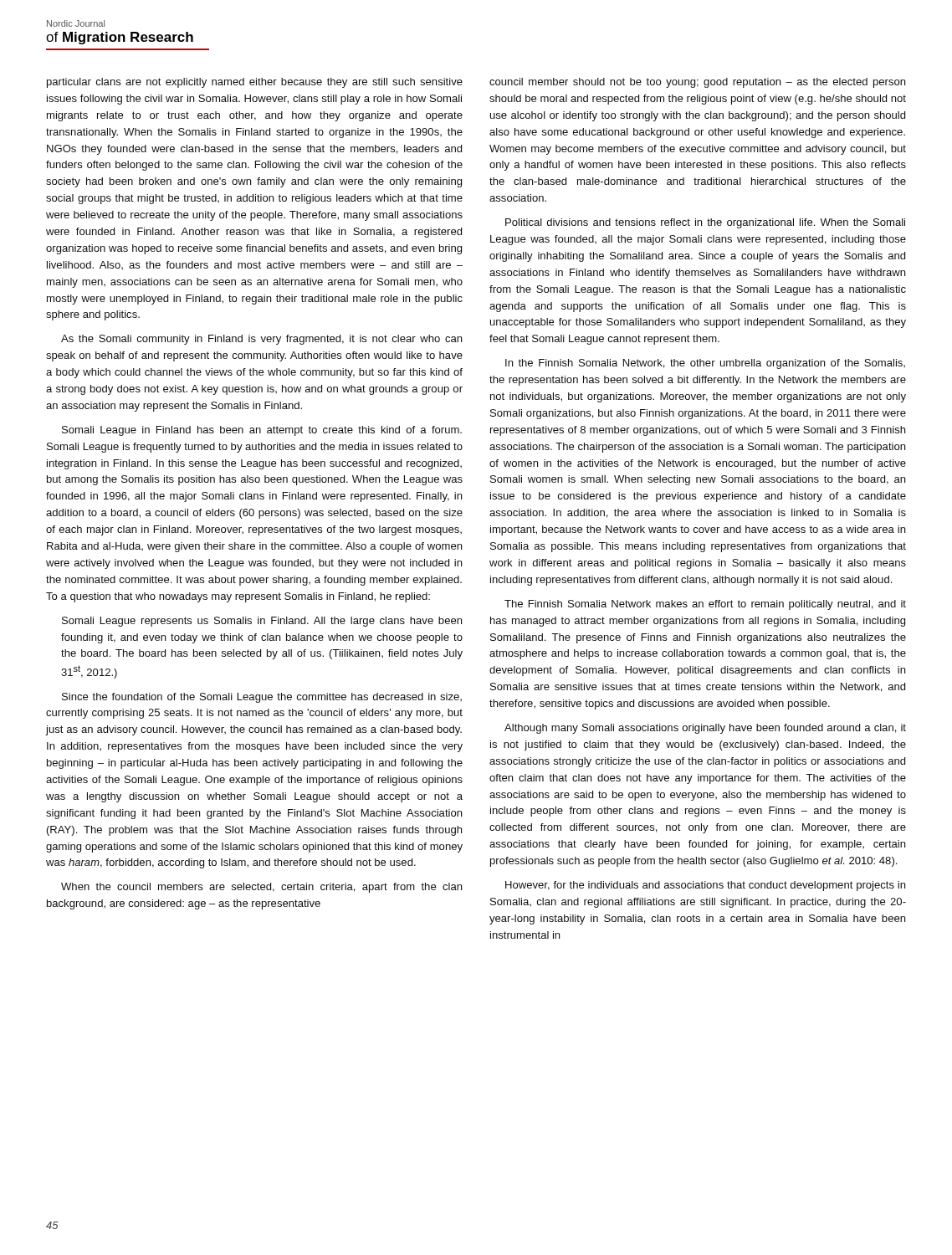Image resolution: width=952 pixels, height=1255 pixels.
Task: Select the text block that says "As the Somali community"
Action: (254, 372)
